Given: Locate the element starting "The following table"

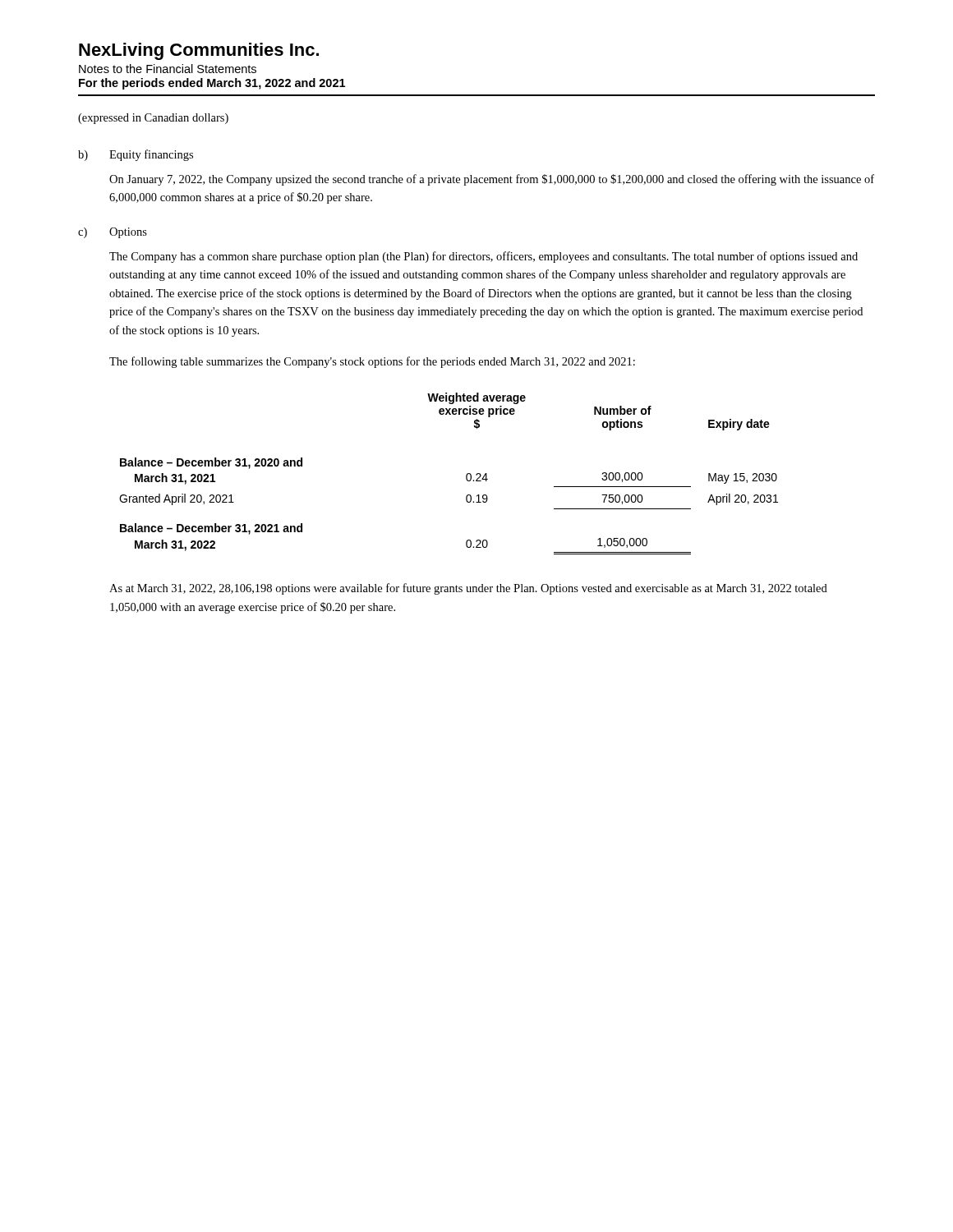Looking at the screenshot, I should pos(492,362).
